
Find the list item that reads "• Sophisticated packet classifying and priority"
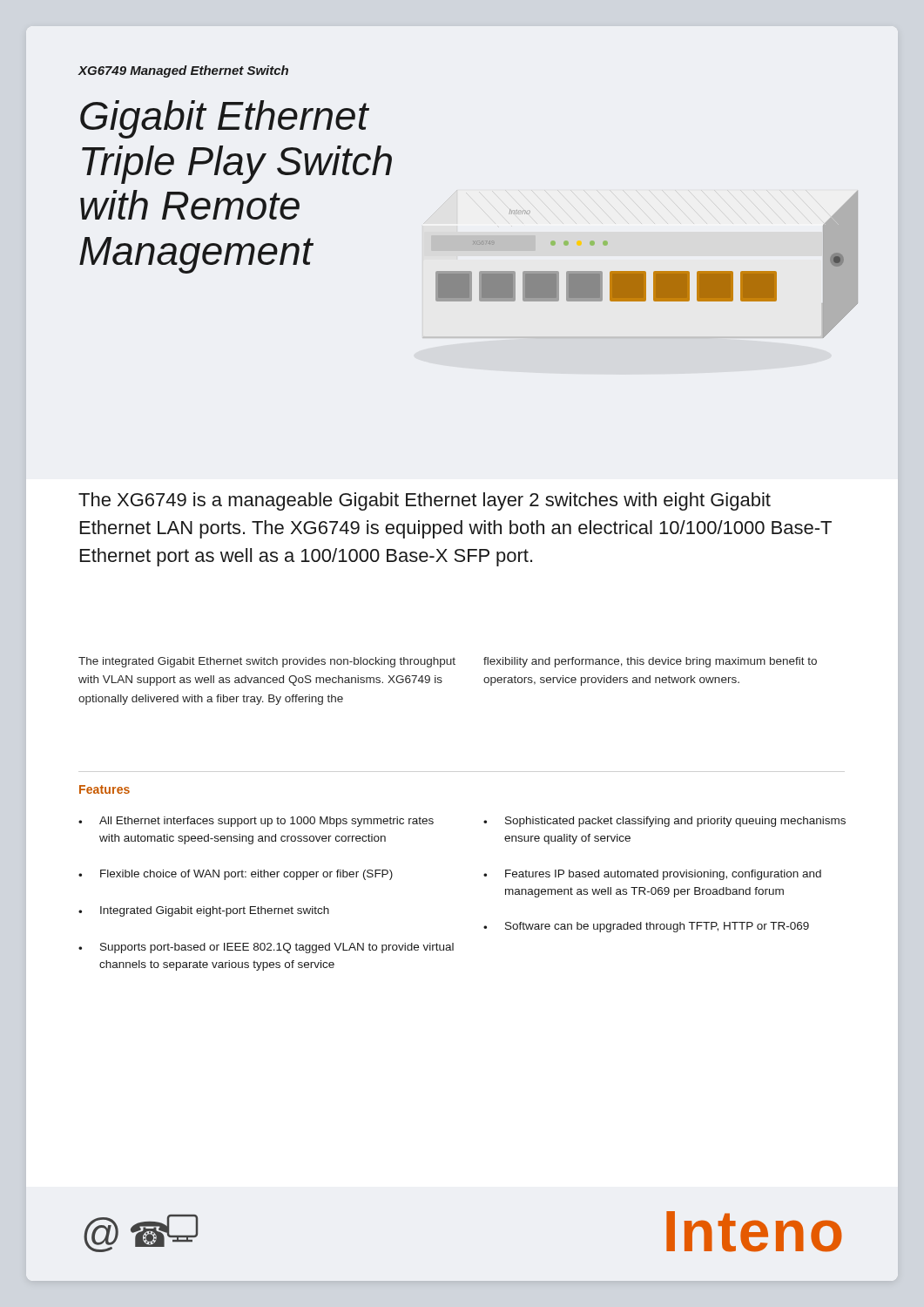pyautogui.click(x=666, y=830)
